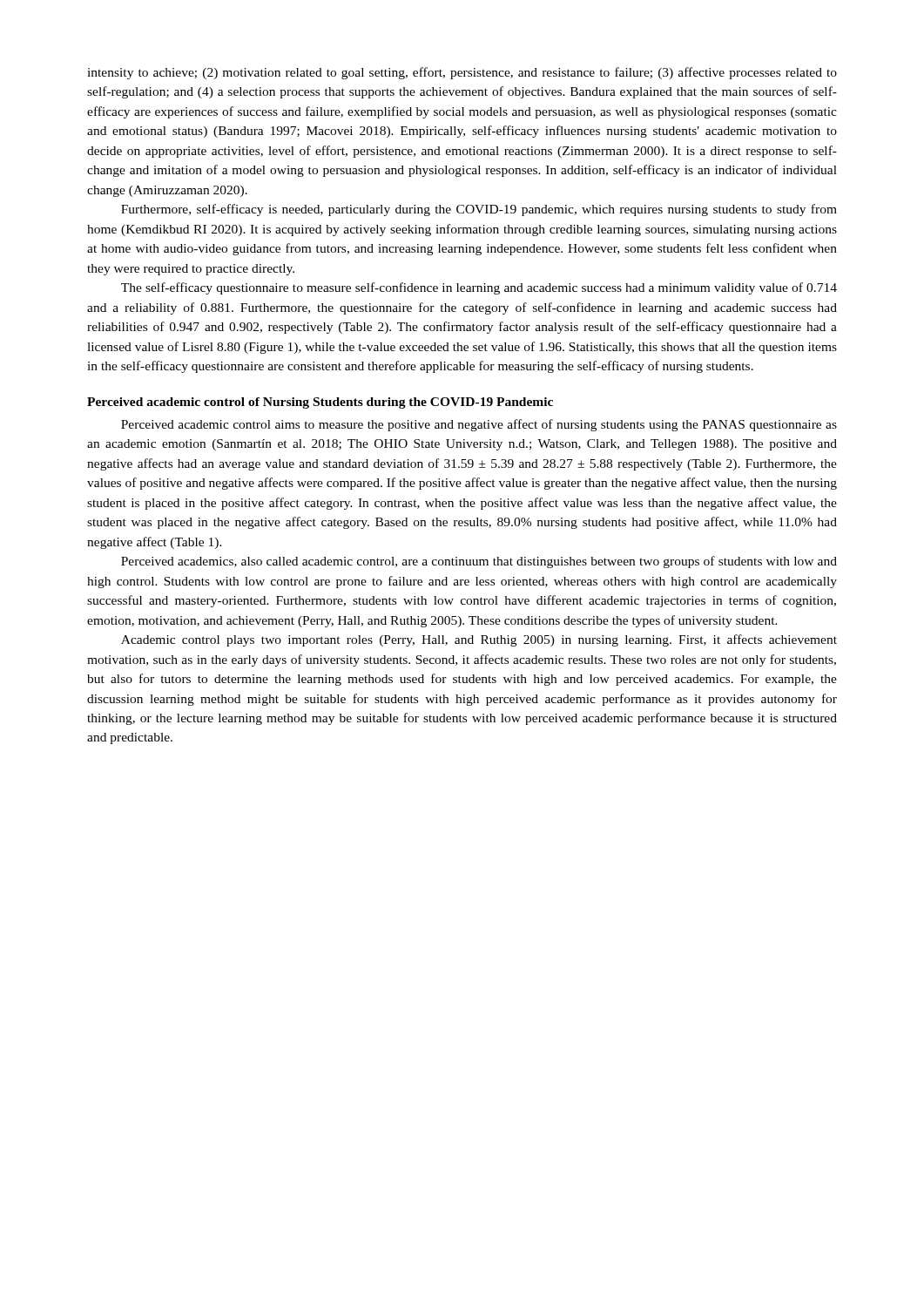This screenshot has height=1307, width=924.
Task: Navigate to the passage starting "Furthermore, self-efficacy is"
Action: click(462, 238)
